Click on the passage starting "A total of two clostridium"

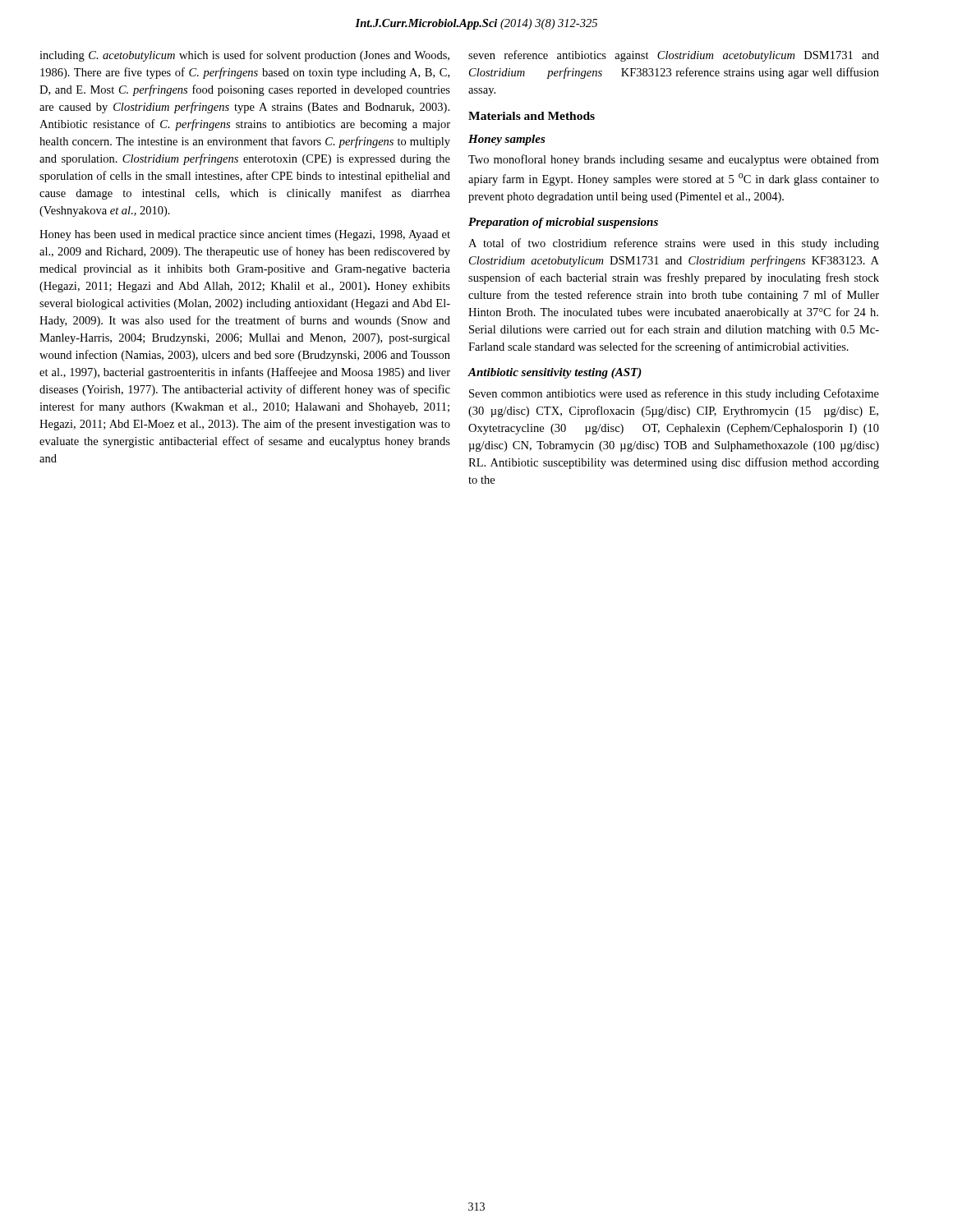[x=674, y=295]
